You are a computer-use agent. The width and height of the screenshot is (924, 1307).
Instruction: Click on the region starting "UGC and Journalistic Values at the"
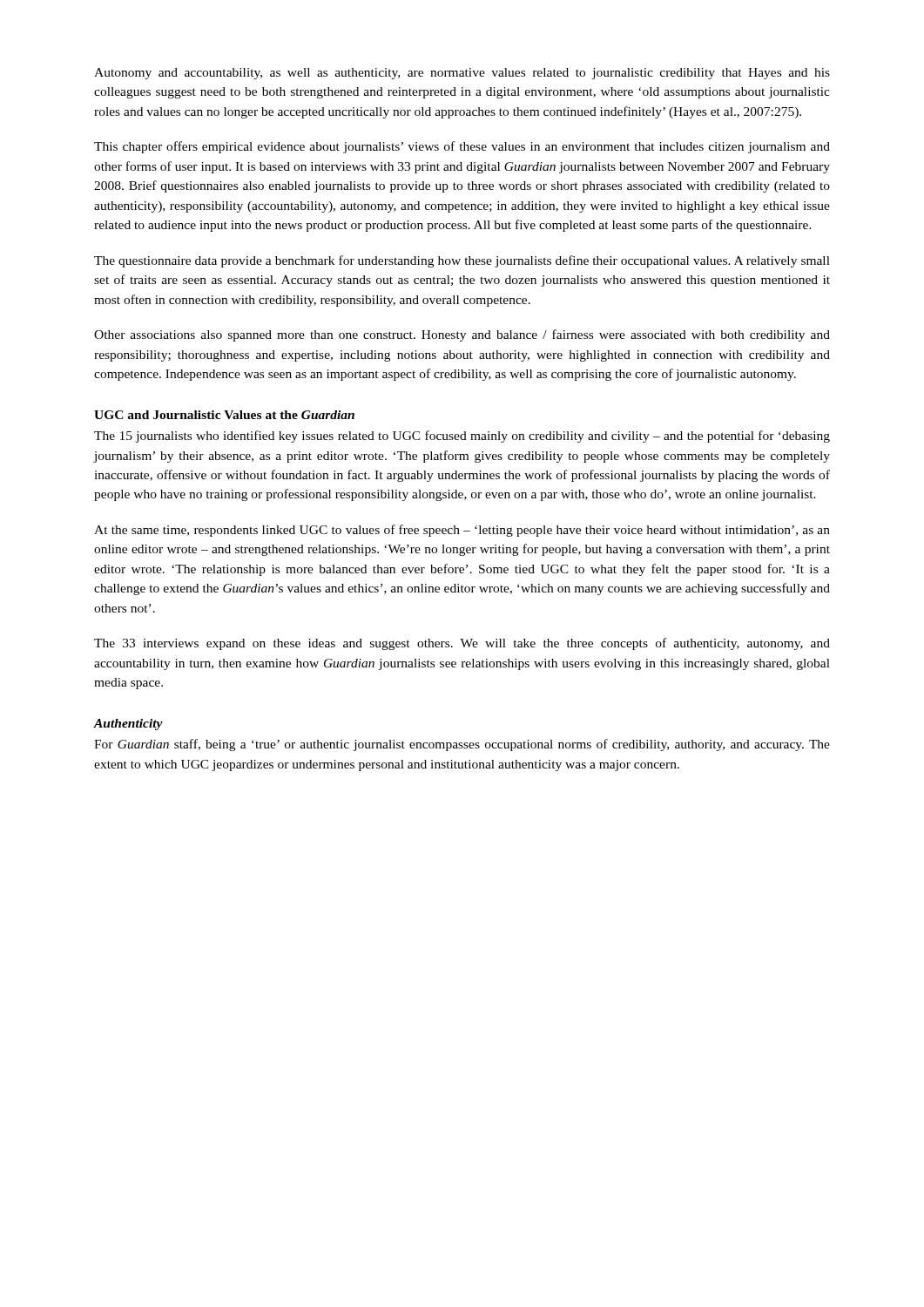click(225, 414)
